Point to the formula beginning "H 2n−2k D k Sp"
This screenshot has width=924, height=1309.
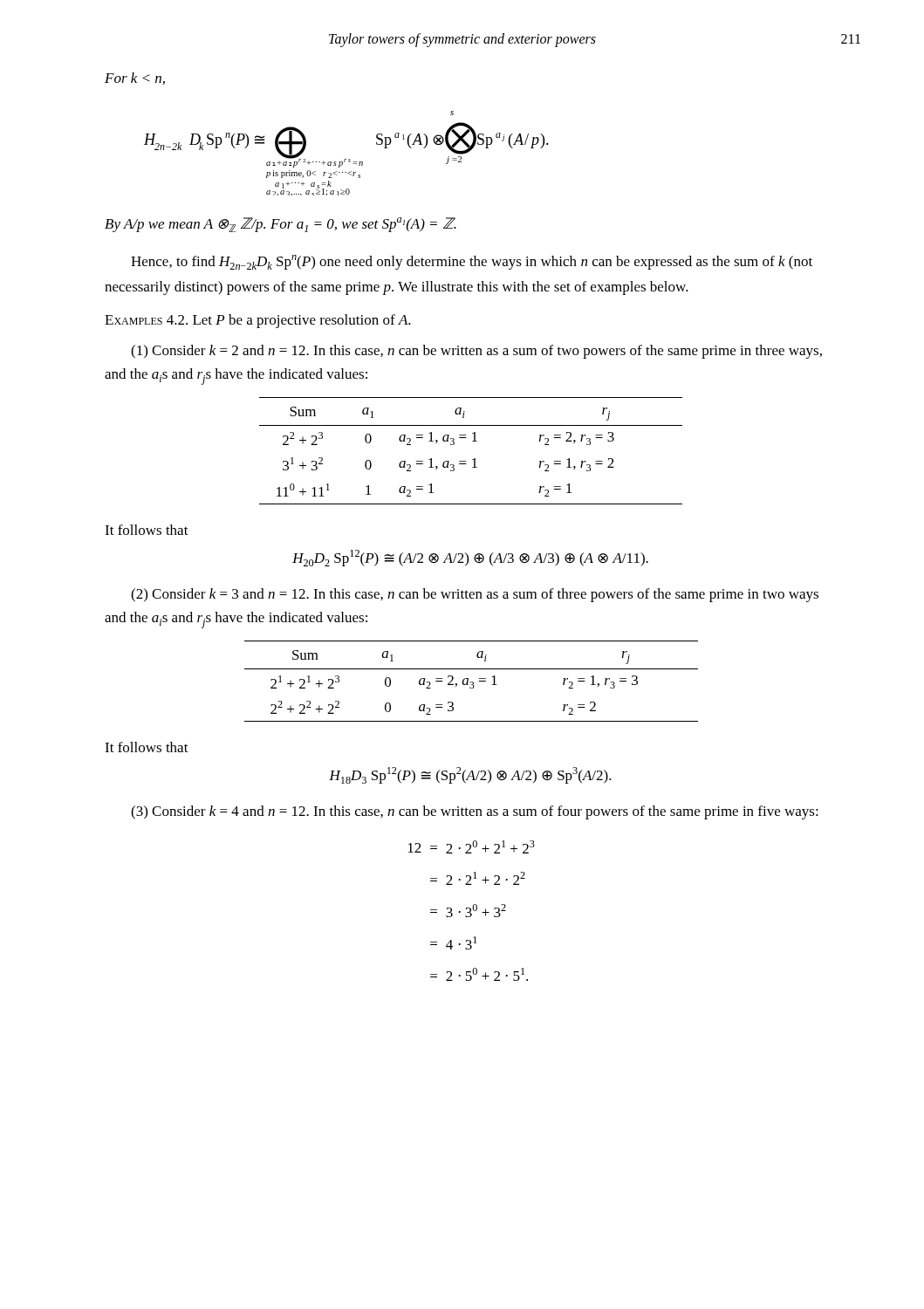point(471,147)
